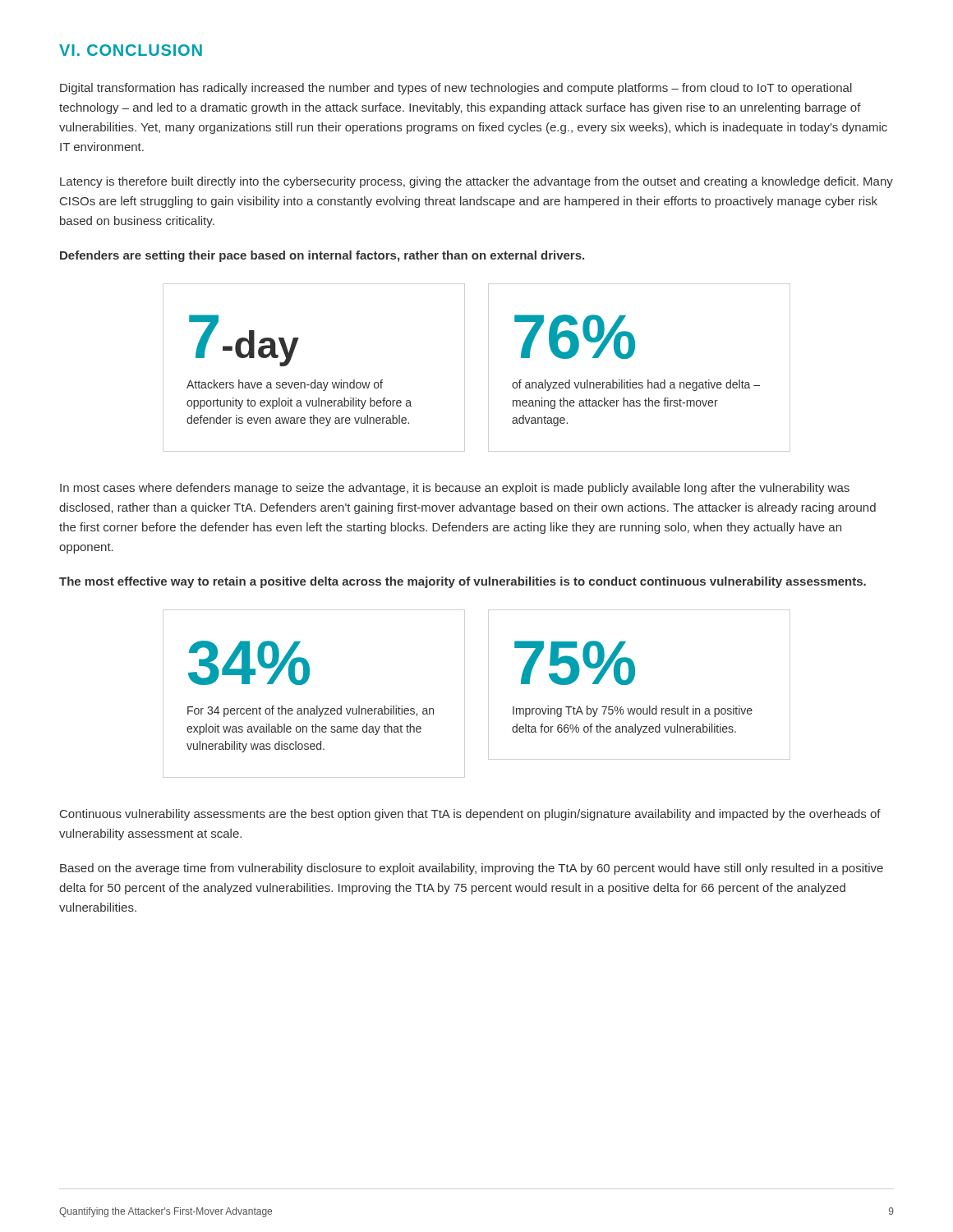Locate the text block that reads "Continuous vulnerability assessments are"

tap(470, 824)
